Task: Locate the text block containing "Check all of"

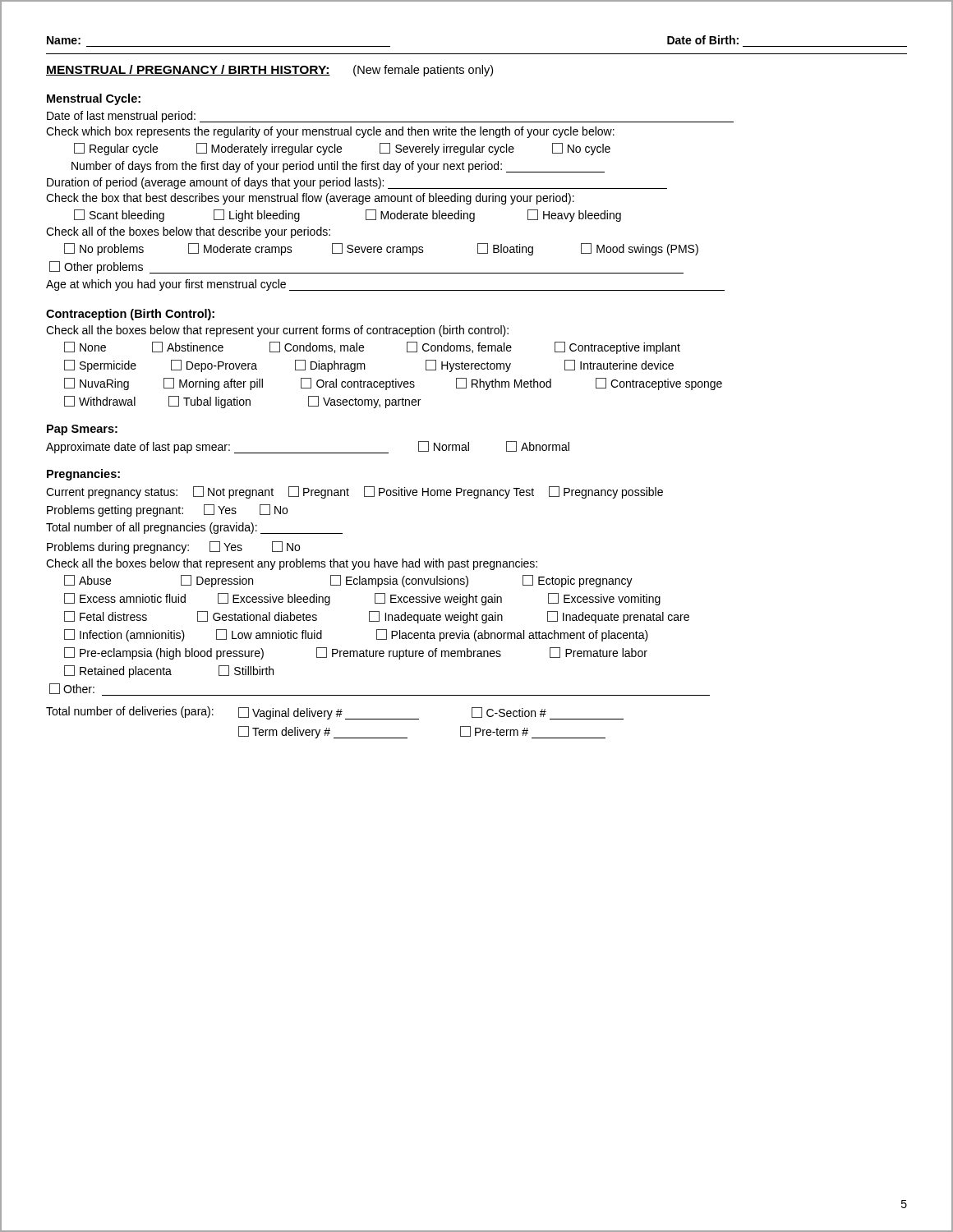Action: coord(189,232)
